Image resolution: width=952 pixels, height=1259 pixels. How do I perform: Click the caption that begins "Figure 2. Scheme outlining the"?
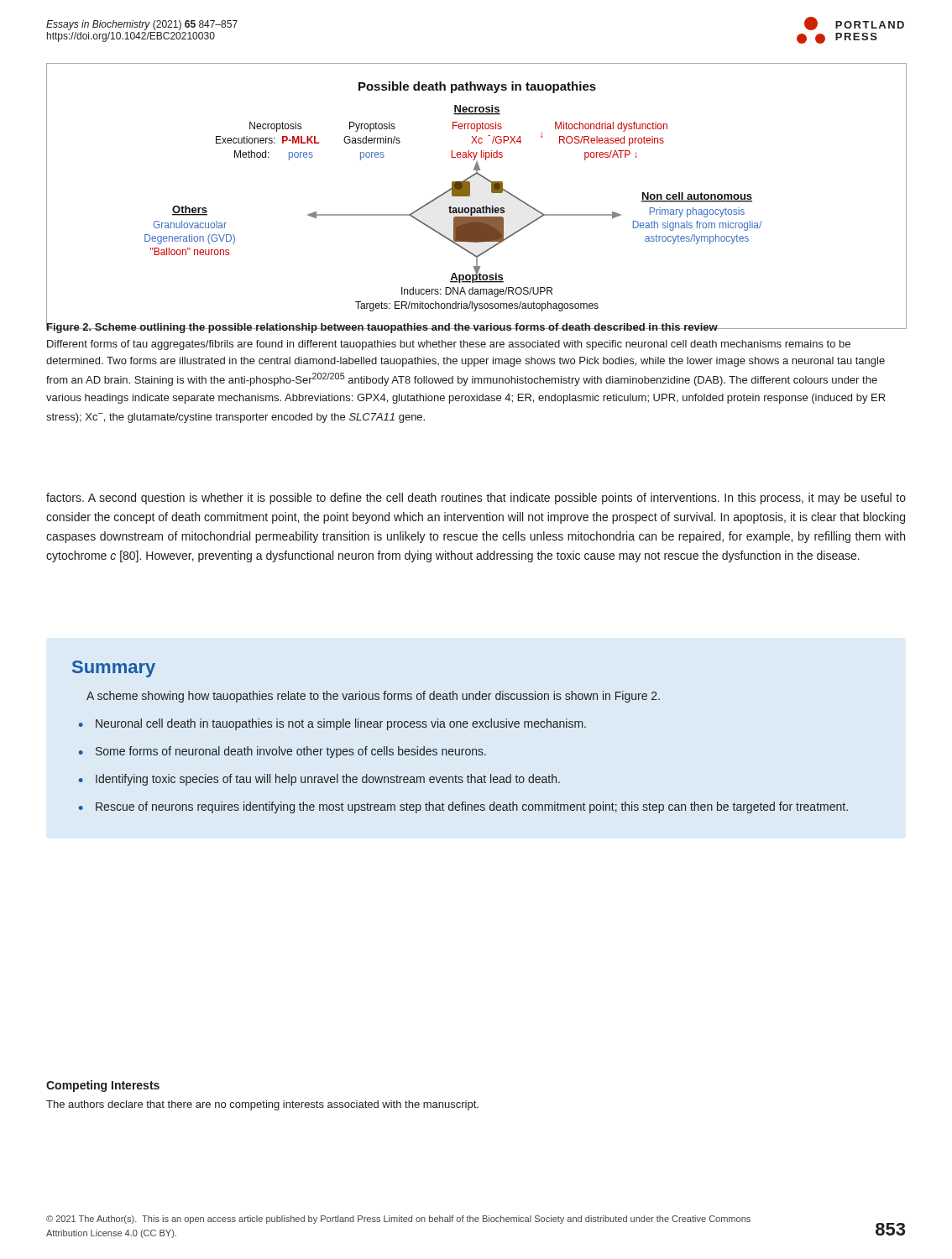tap(466, 372)
